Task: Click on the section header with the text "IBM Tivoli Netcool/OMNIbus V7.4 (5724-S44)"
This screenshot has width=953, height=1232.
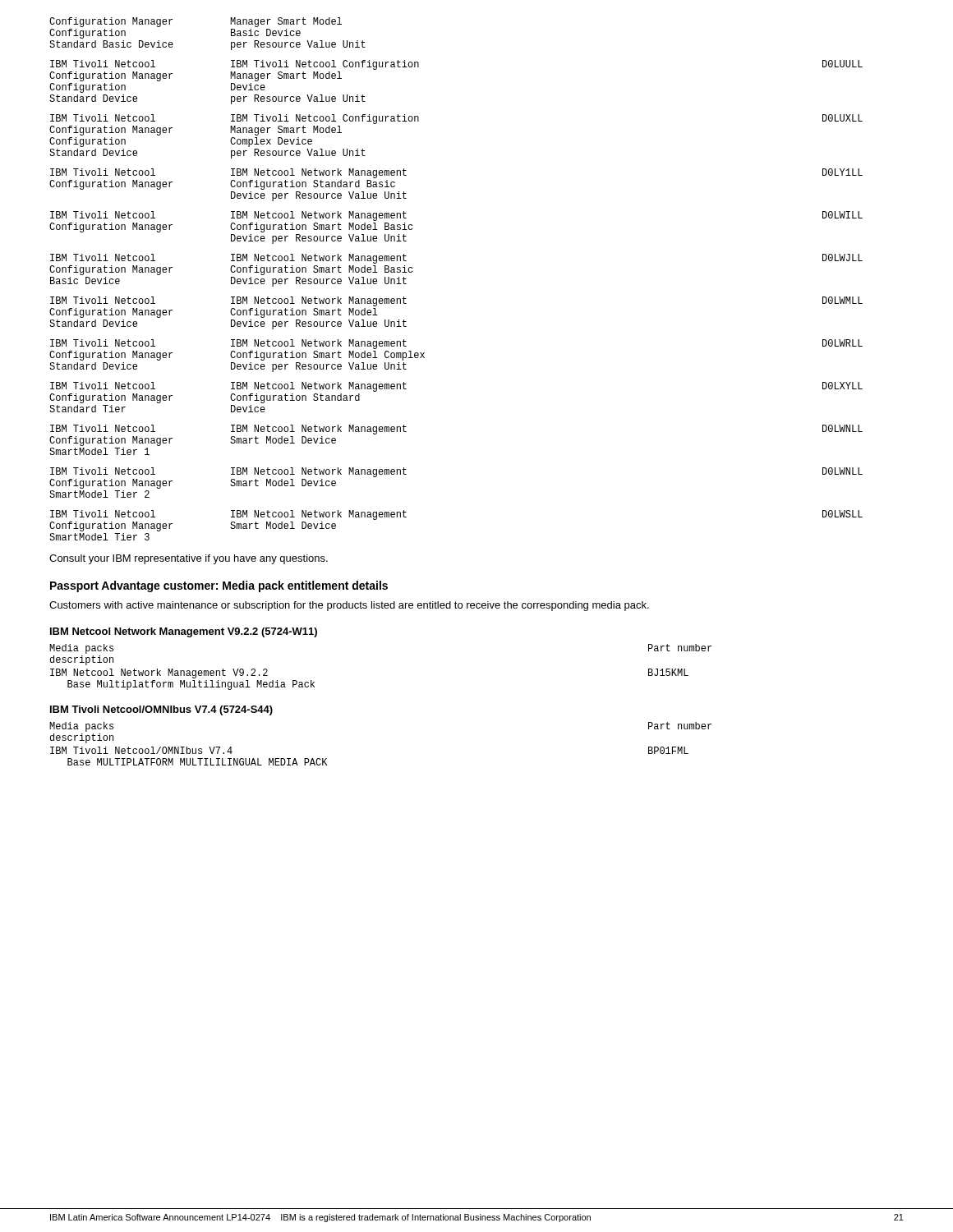Action: pos(161,709)
